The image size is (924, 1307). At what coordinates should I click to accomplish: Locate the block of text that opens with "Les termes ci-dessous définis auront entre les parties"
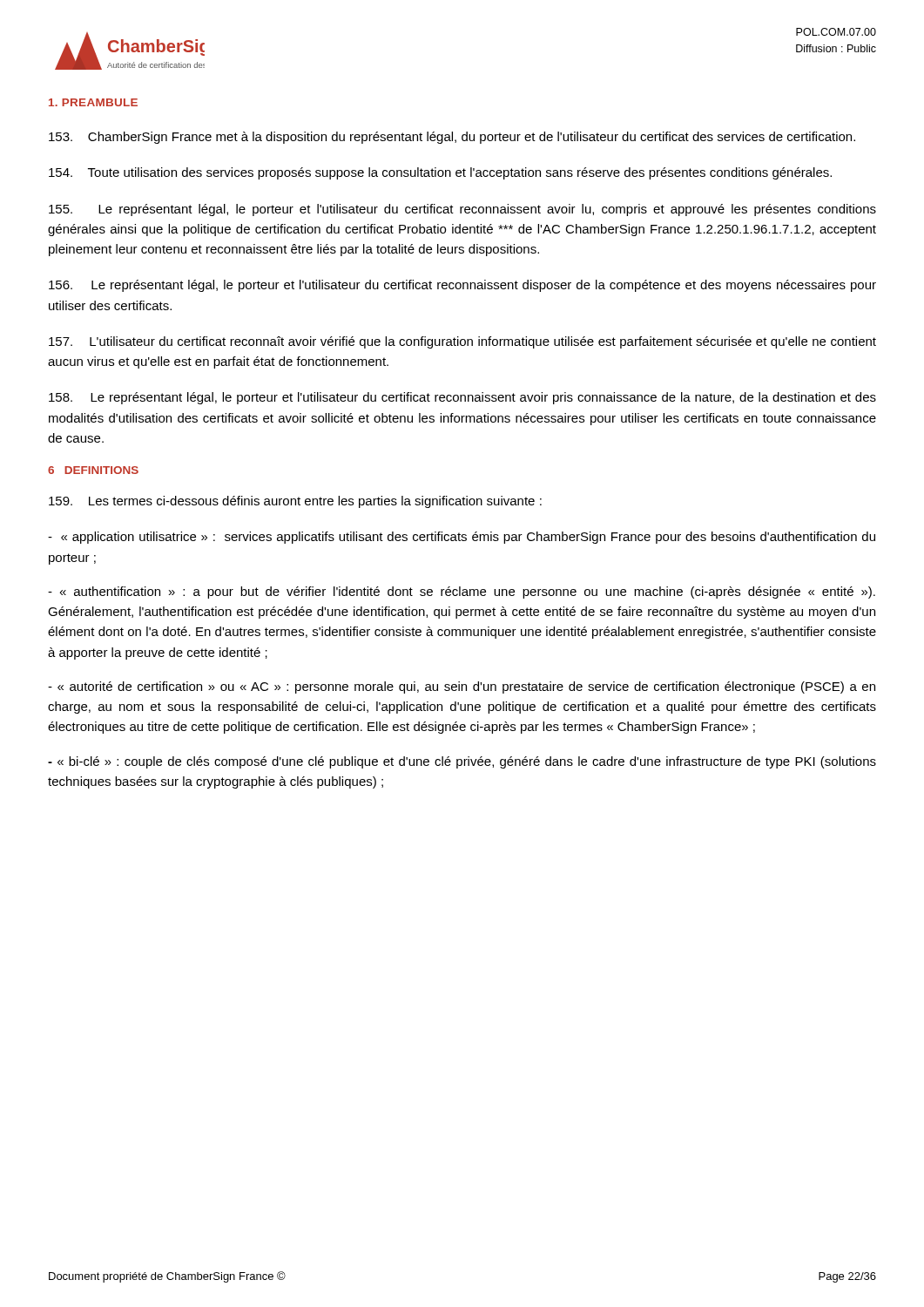[295, 501]
